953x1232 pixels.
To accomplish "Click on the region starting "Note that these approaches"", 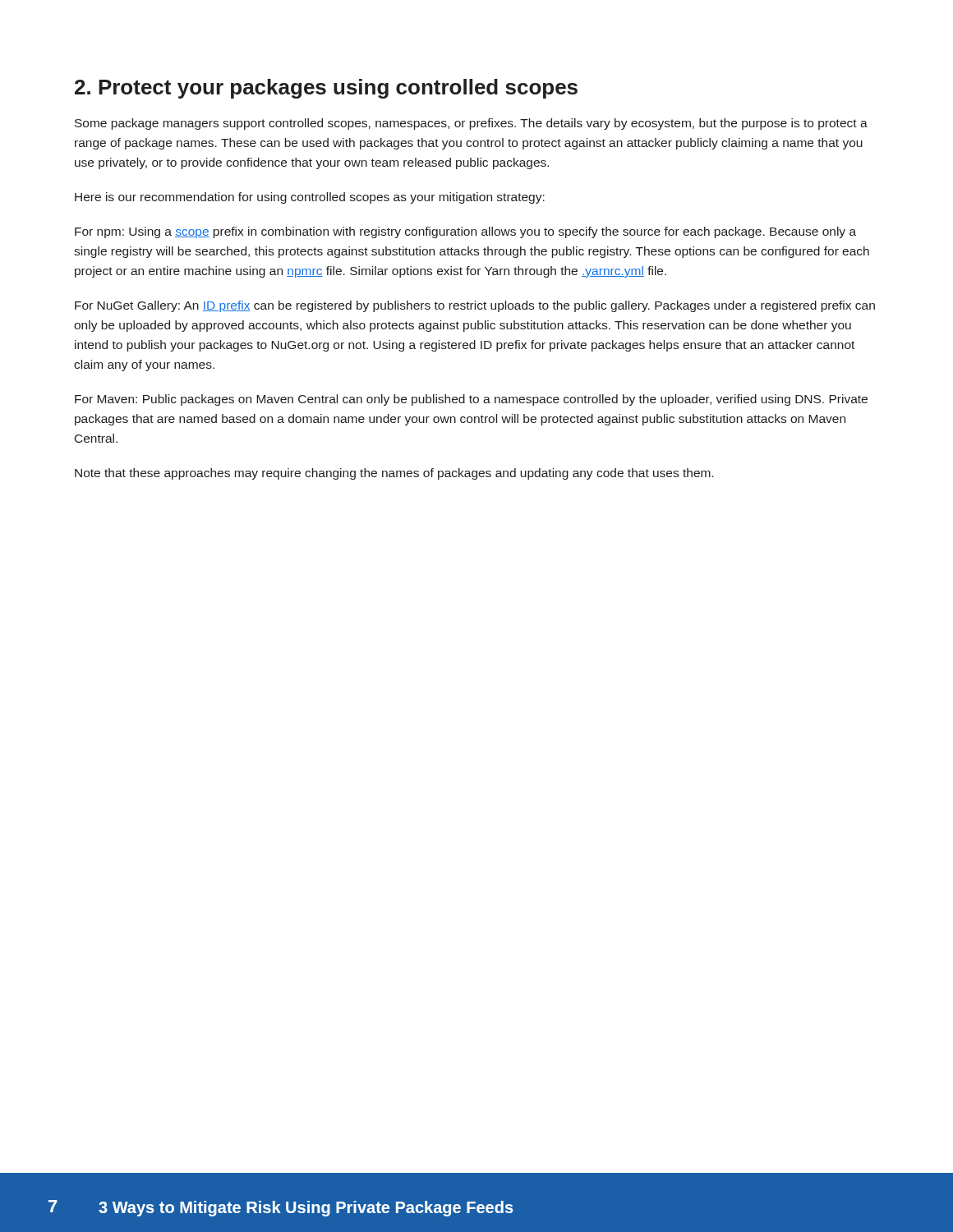I will 476,473.
